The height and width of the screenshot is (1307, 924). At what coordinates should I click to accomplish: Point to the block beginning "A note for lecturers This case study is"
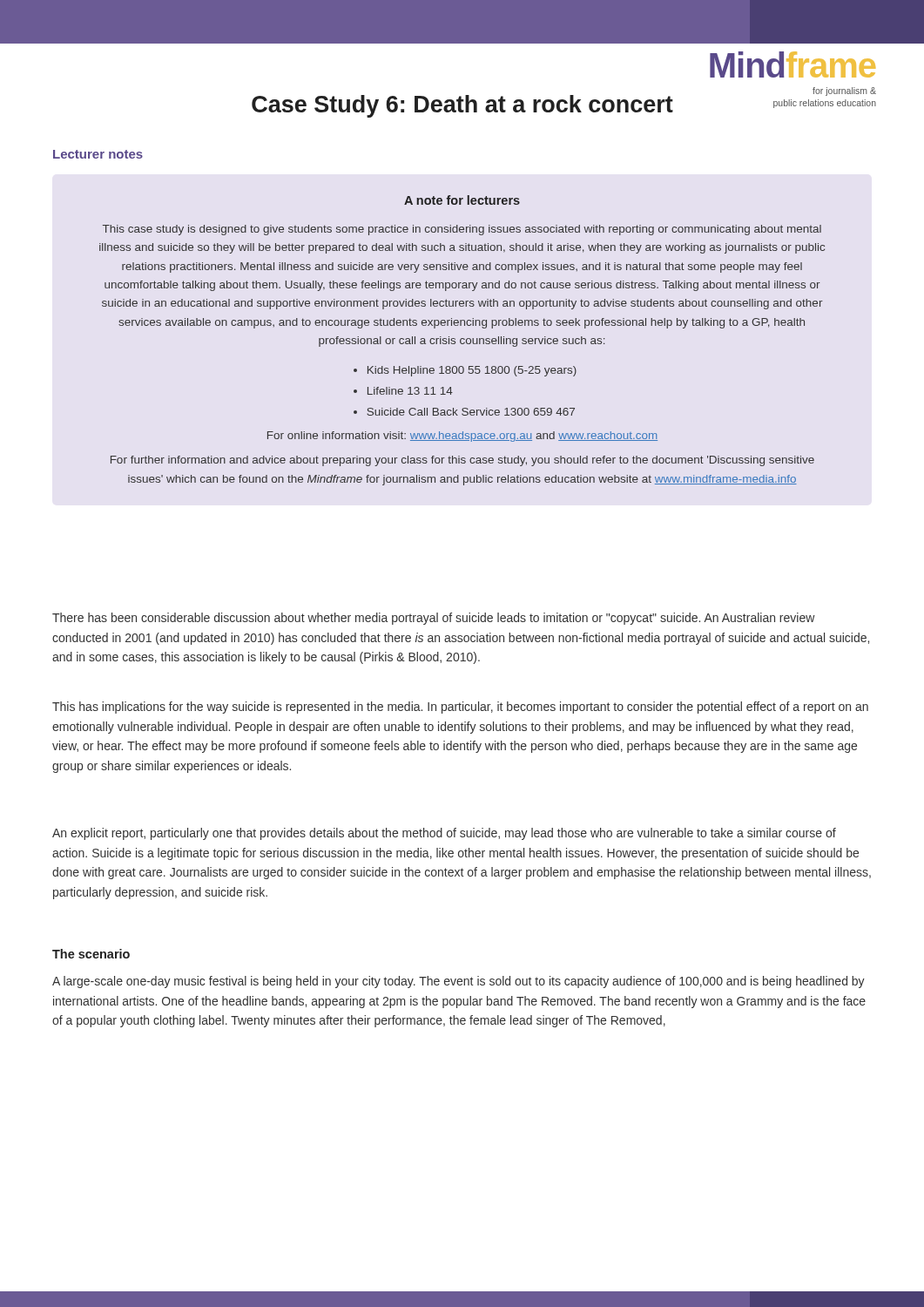462,341
